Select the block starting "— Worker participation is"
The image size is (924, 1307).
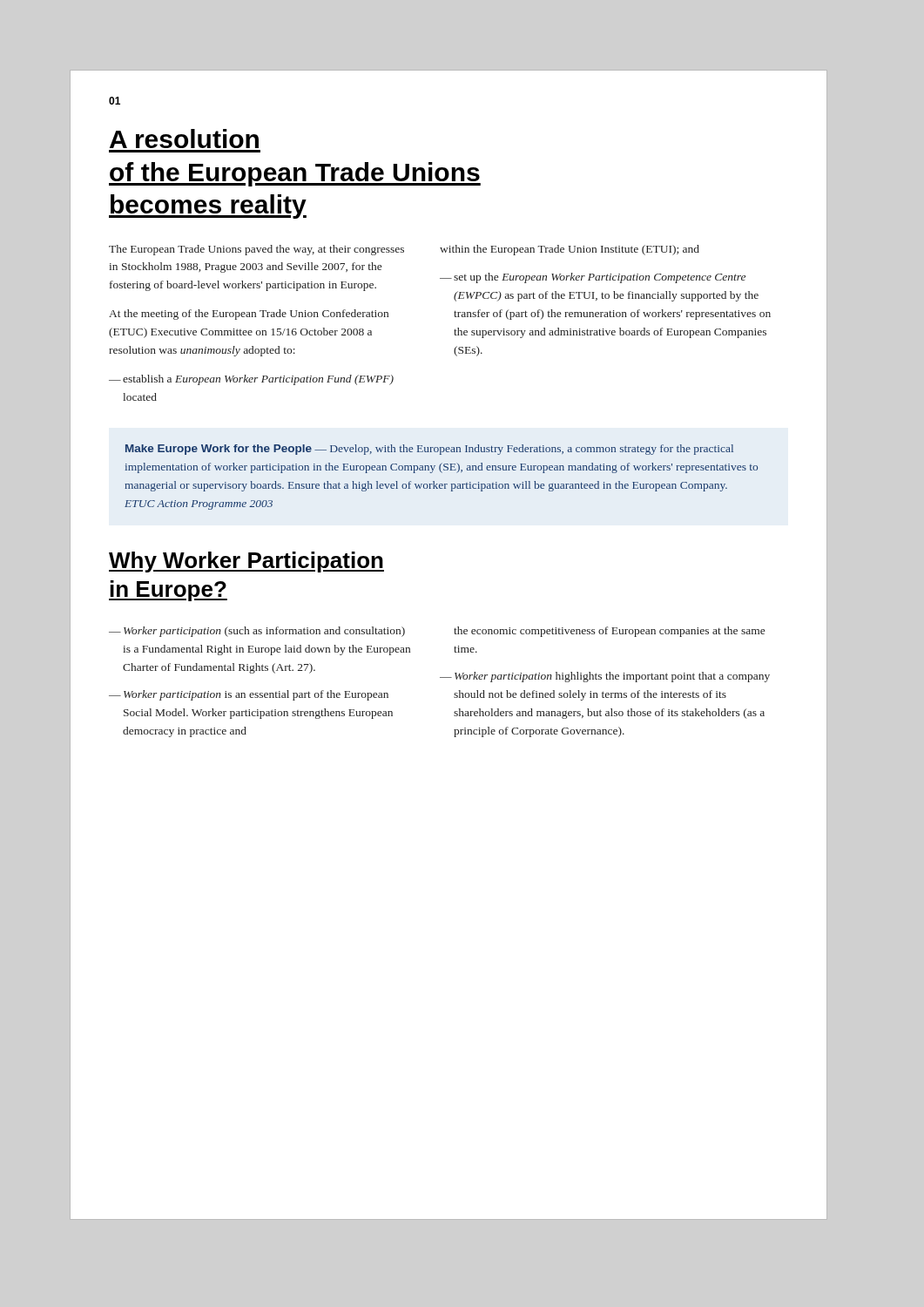[261, 713]
